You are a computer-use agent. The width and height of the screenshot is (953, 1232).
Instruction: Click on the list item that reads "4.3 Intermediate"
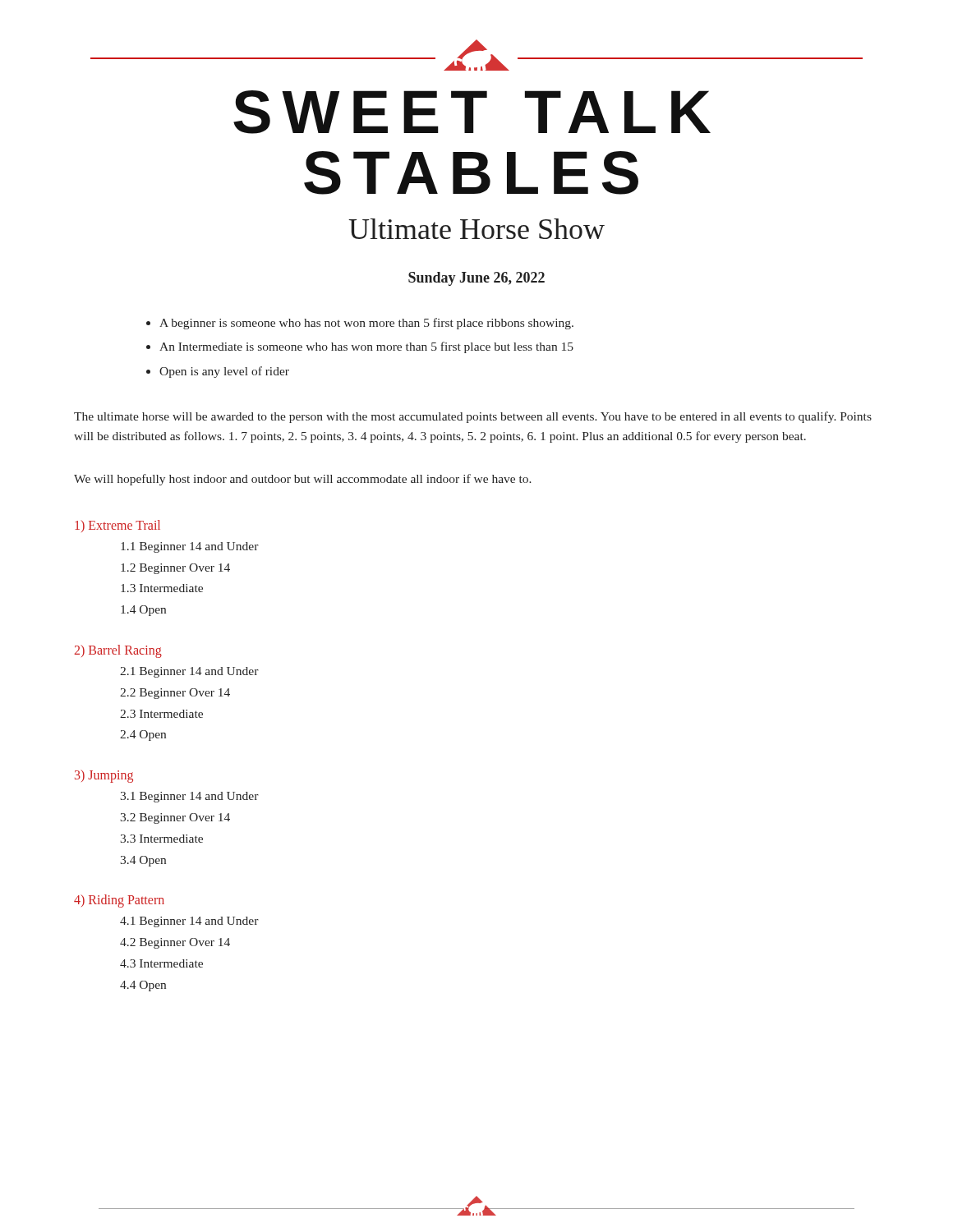[x=162, y=963]
